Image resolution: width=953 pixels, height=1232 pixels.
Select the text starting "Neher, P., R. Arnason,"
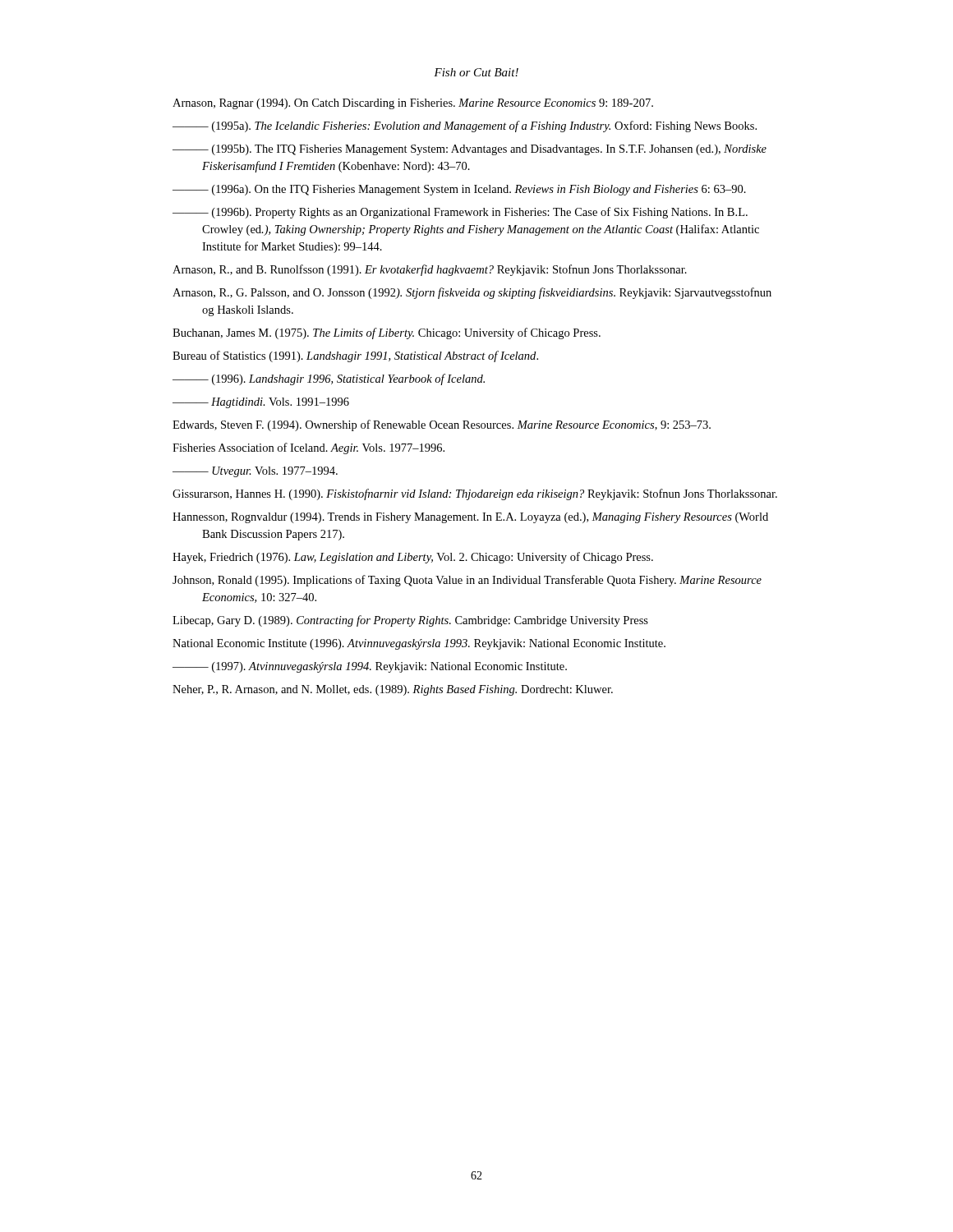coord(393,689)
